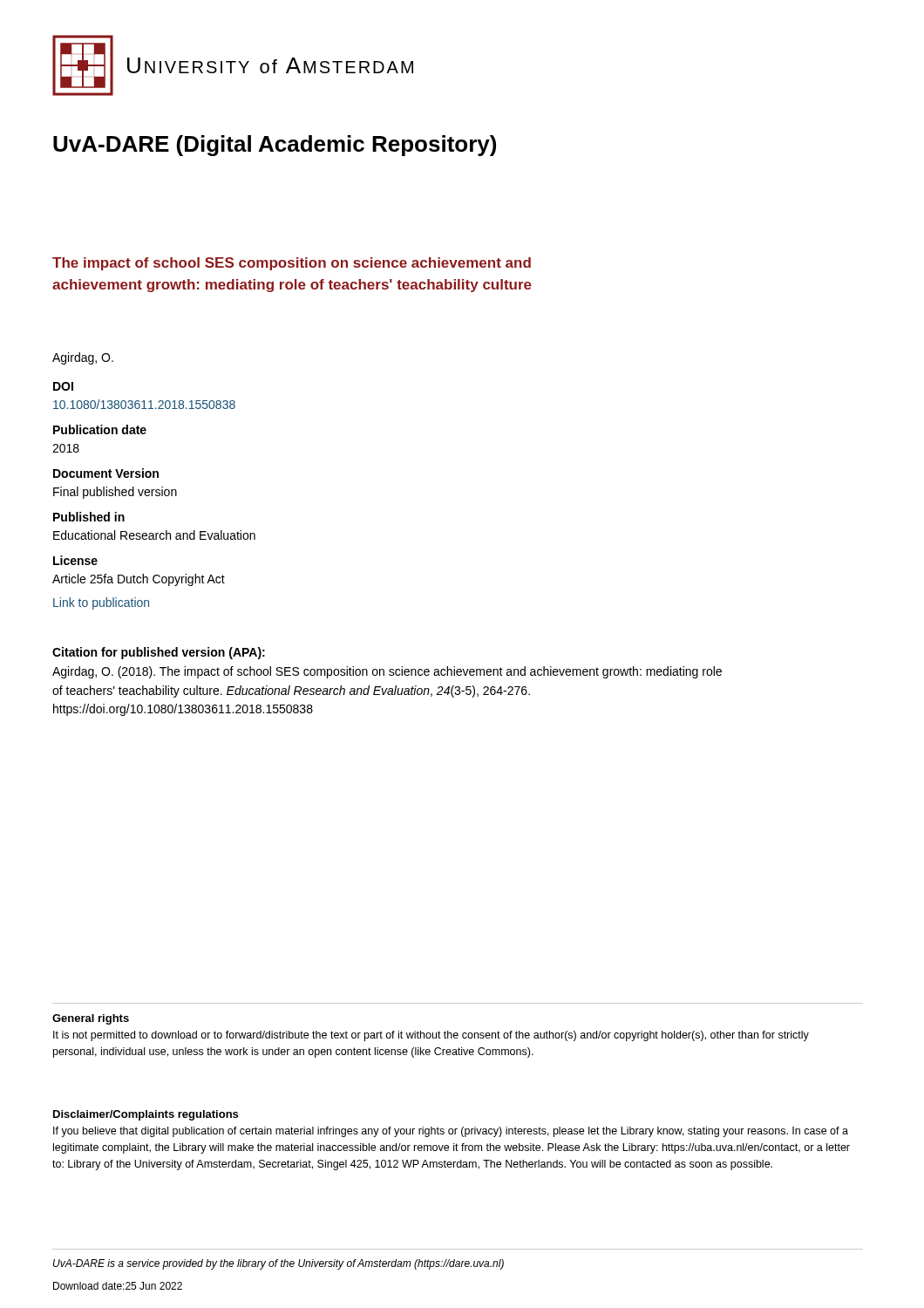Viewport: 924px width, 1308px height.
Task: Find "DOI 10.1080/13803611.2018.1550838" on this page
Action: [63, 386]
